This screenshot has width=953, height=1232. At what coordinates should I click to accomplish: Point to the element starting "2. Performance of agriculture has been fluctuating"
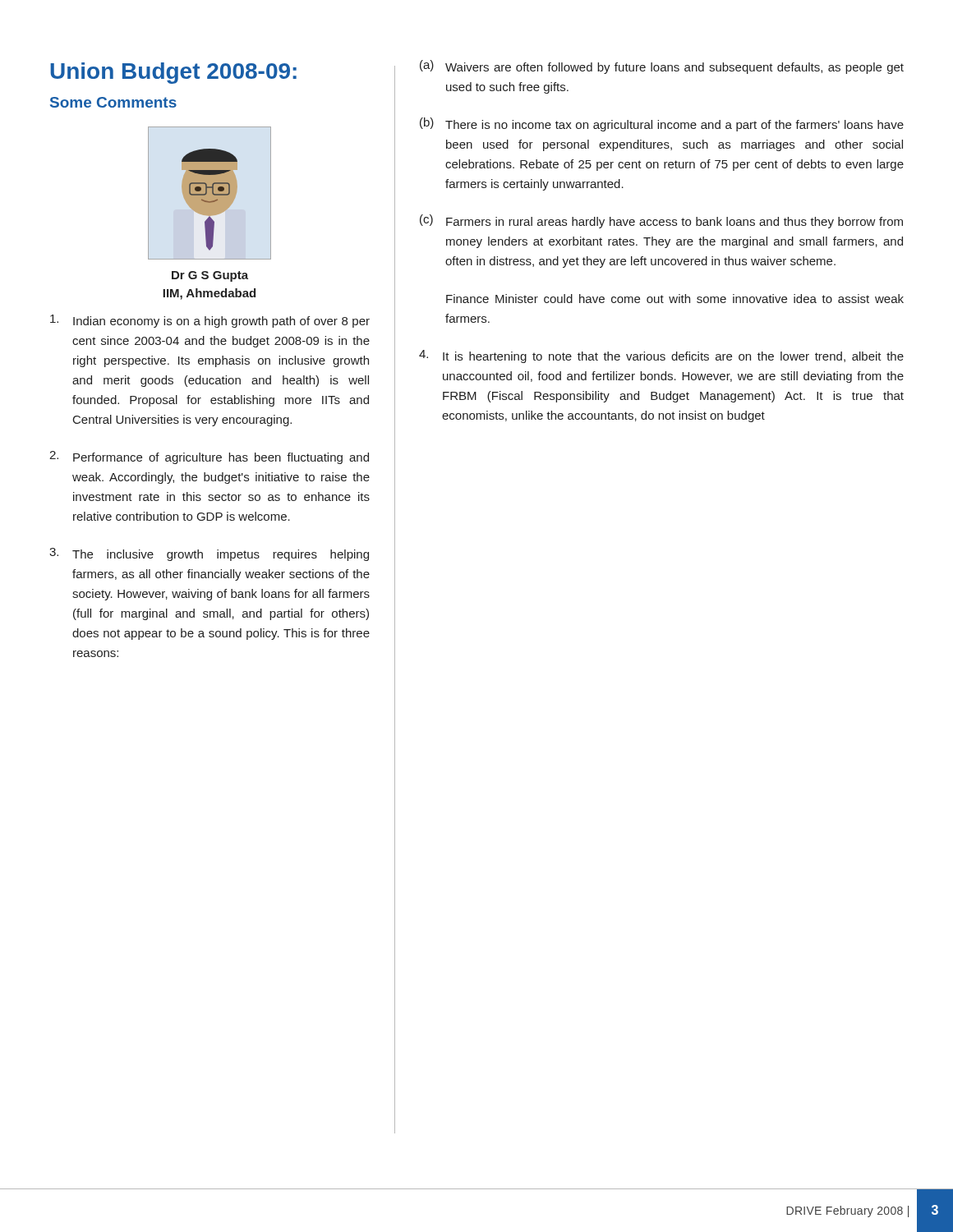click(x=209, y=487)
